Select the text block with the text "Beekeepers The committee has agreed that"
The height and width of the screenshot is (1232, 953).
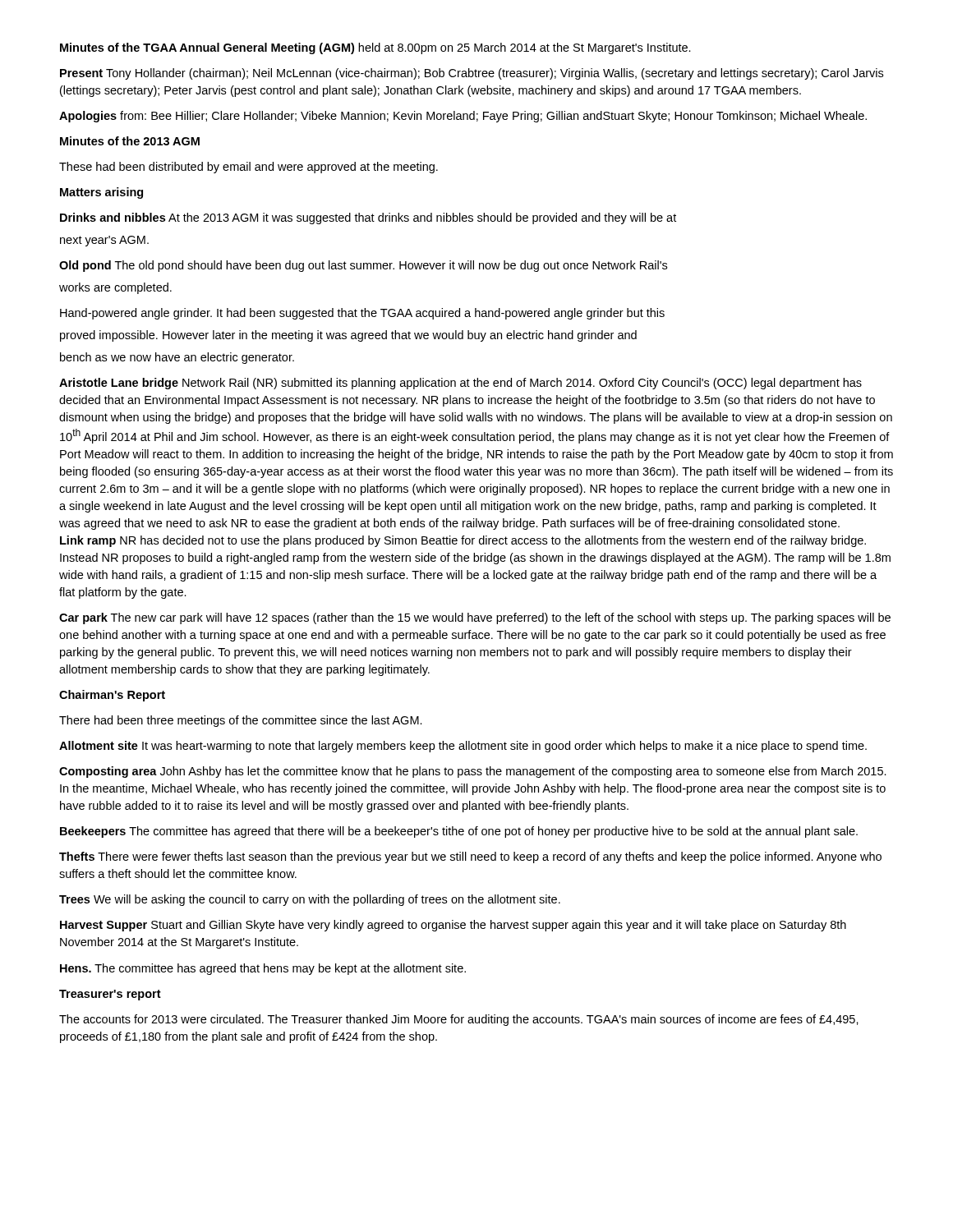pos(476,832)
